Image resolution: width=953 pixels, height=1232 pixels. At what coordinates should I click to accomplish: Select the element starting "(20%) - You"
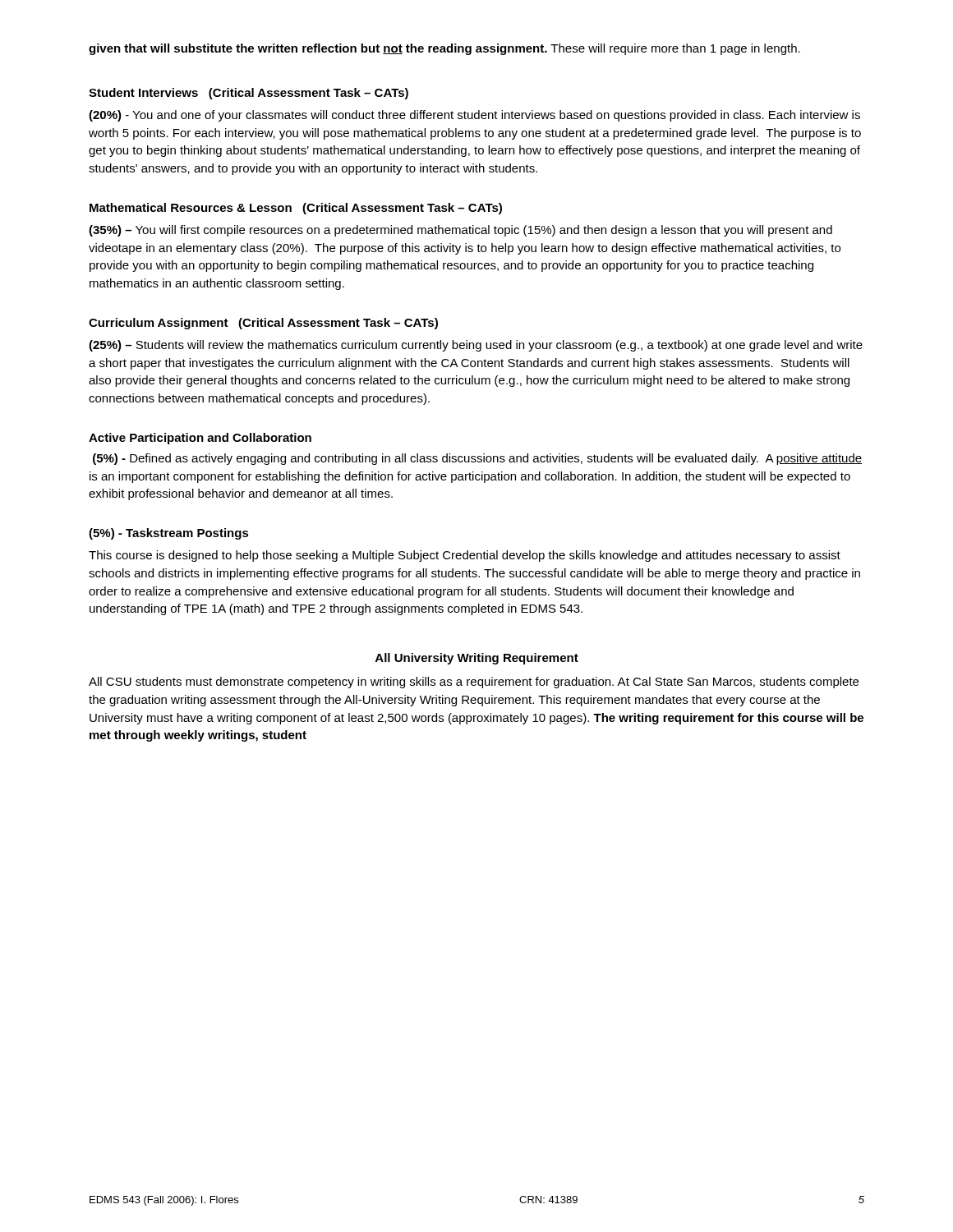tap(475, 141)
